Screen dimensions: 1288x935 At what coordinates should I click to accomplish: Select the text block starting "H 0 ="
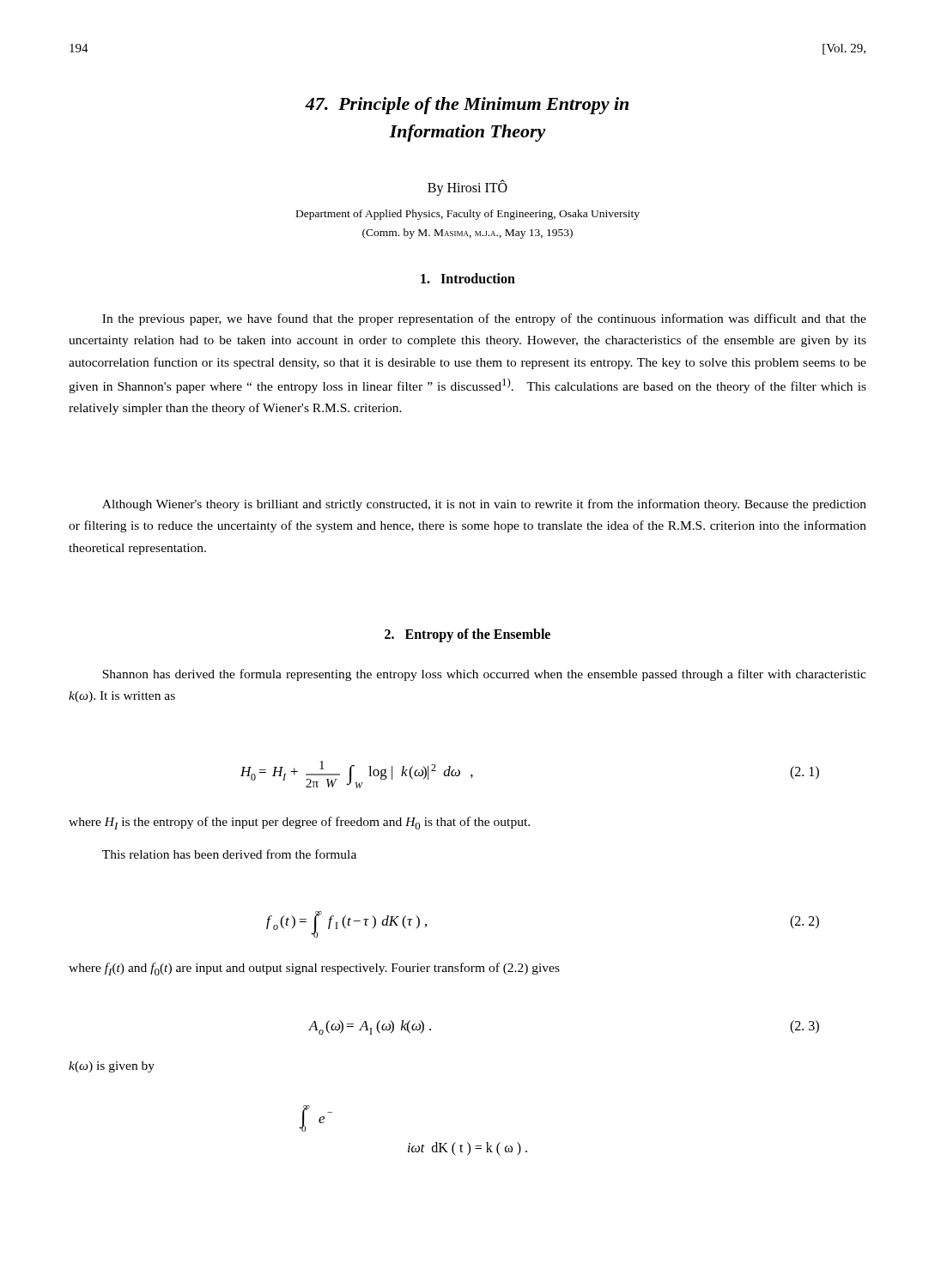click(468, 772)
